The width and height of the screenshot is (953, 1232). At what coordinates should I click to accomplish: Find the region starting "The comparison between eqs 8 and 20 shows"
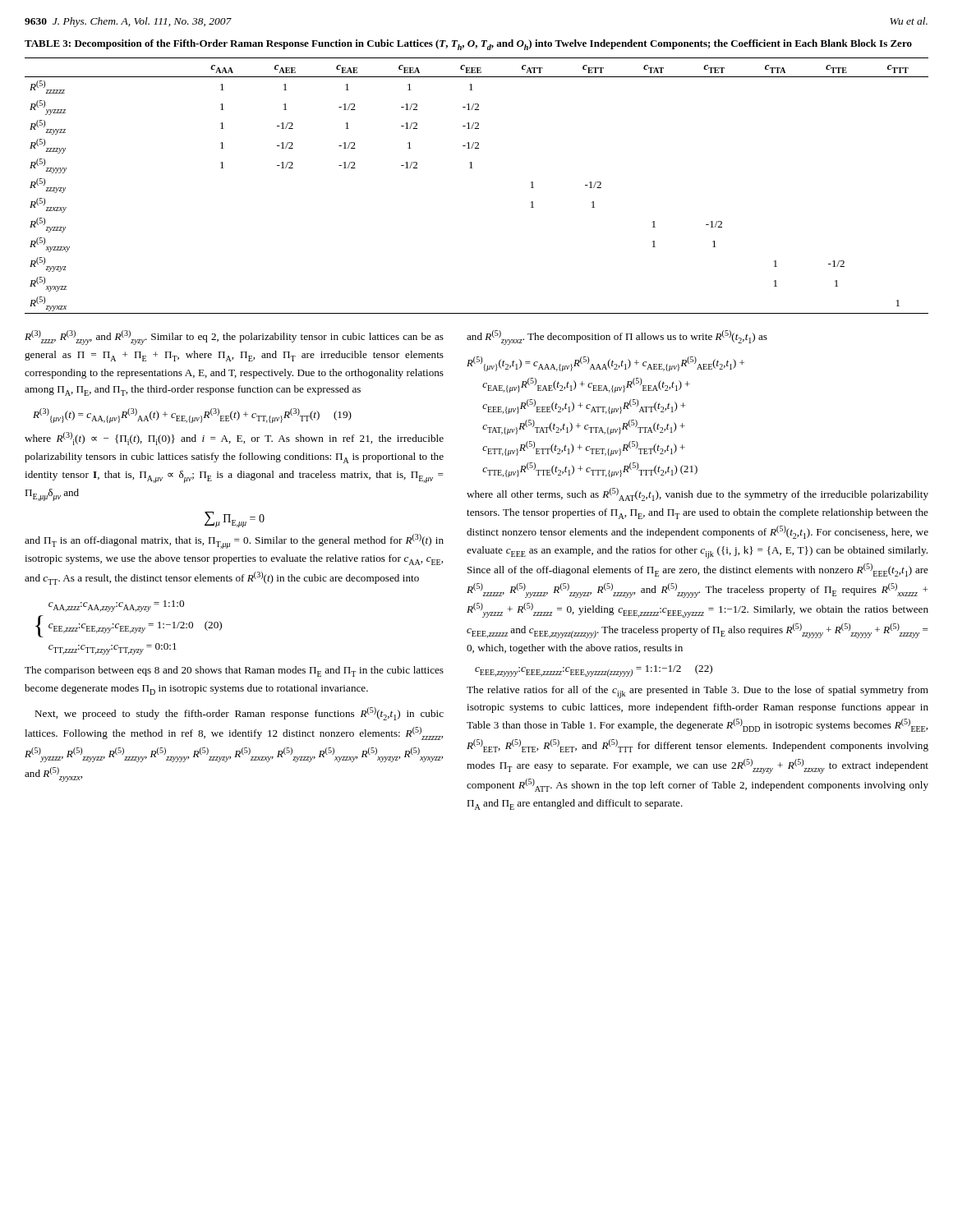(234, 680)
